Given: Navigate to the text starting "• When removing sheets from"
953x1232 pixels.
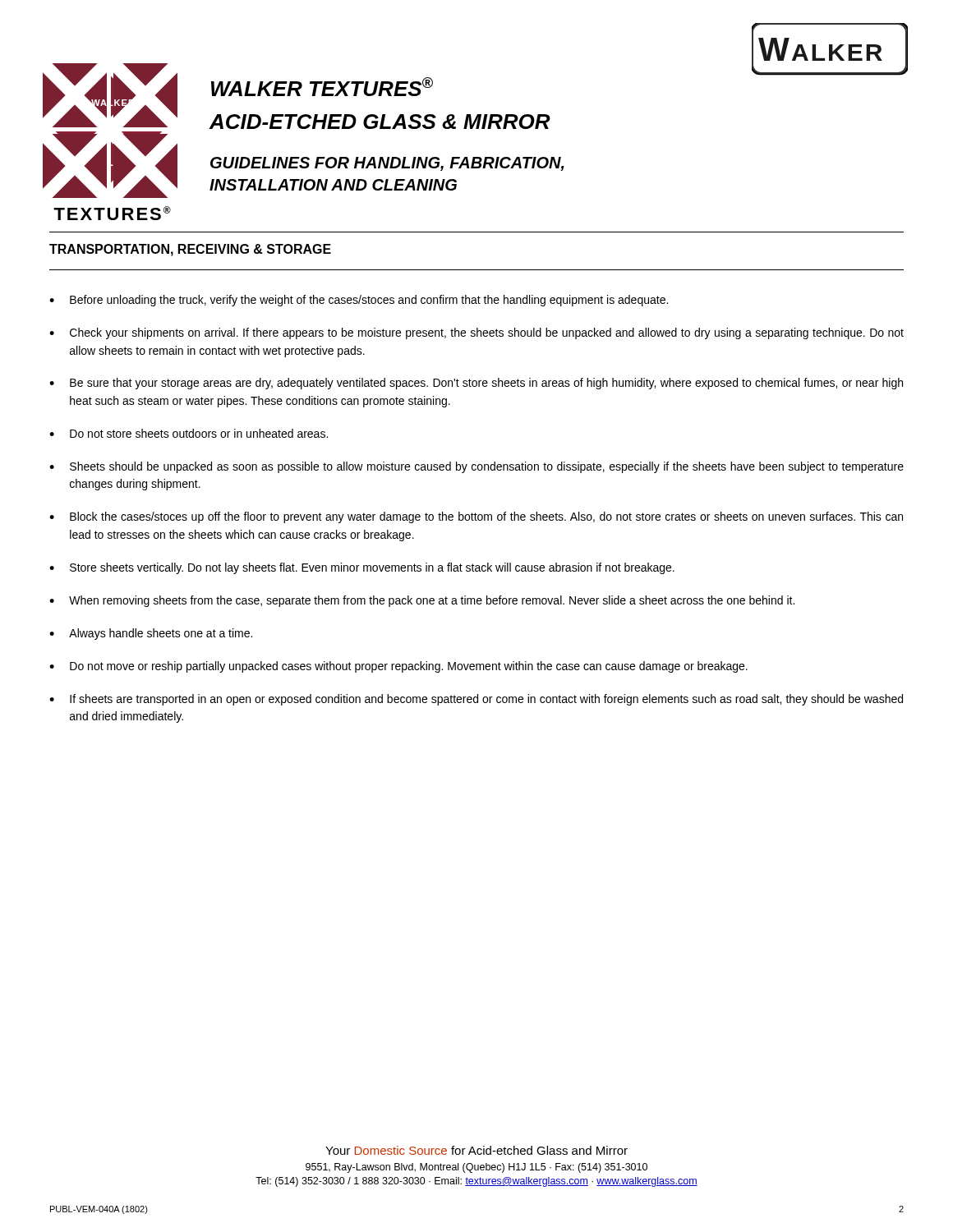Looking at the screenshot, I should point(422,601).
